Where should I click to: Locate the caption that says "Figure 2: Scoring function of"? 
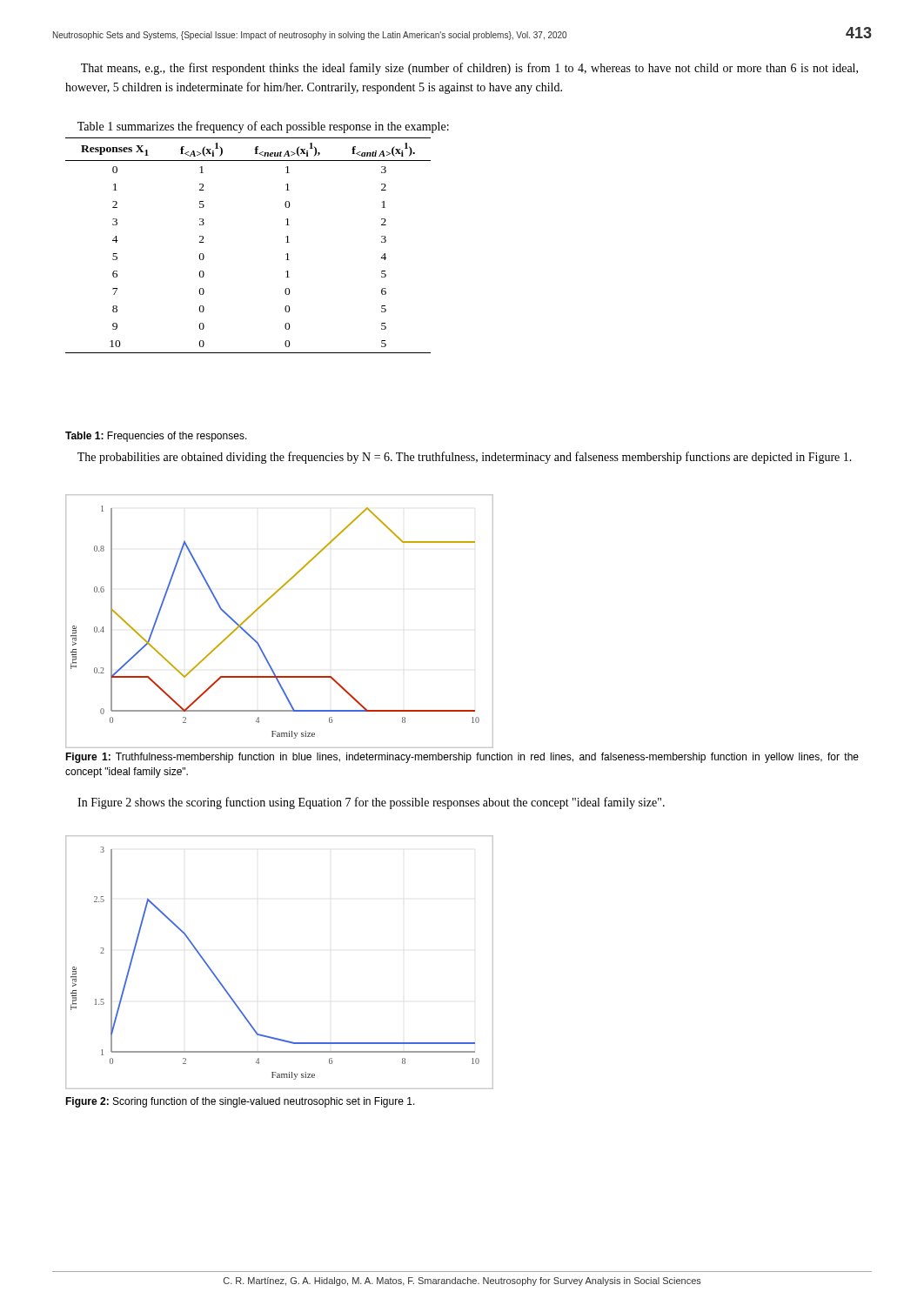(x=240, y=1101)
